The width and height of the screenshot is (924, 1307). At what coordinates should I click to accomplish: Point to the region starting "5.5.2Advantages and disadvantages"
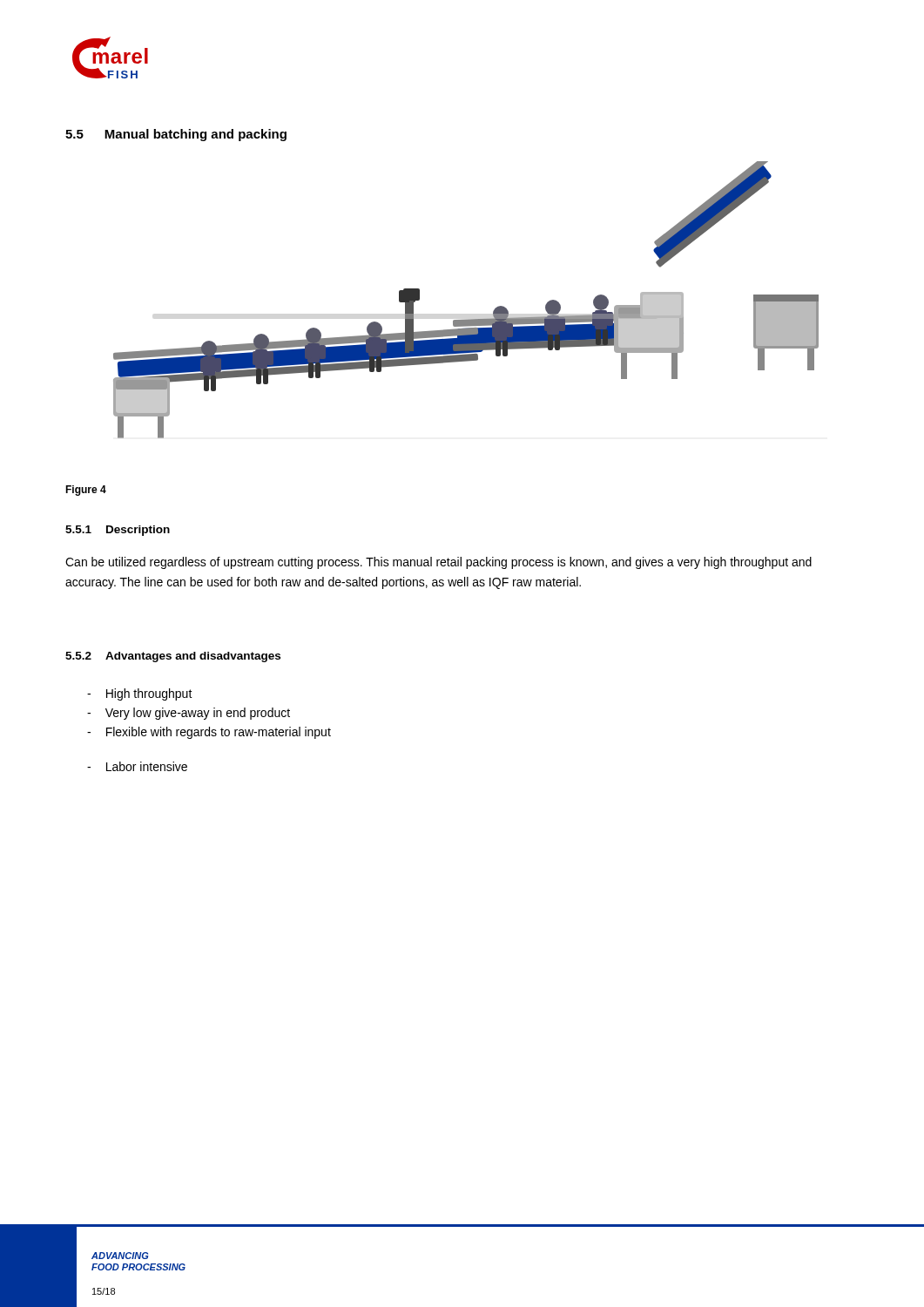point(173,656)
